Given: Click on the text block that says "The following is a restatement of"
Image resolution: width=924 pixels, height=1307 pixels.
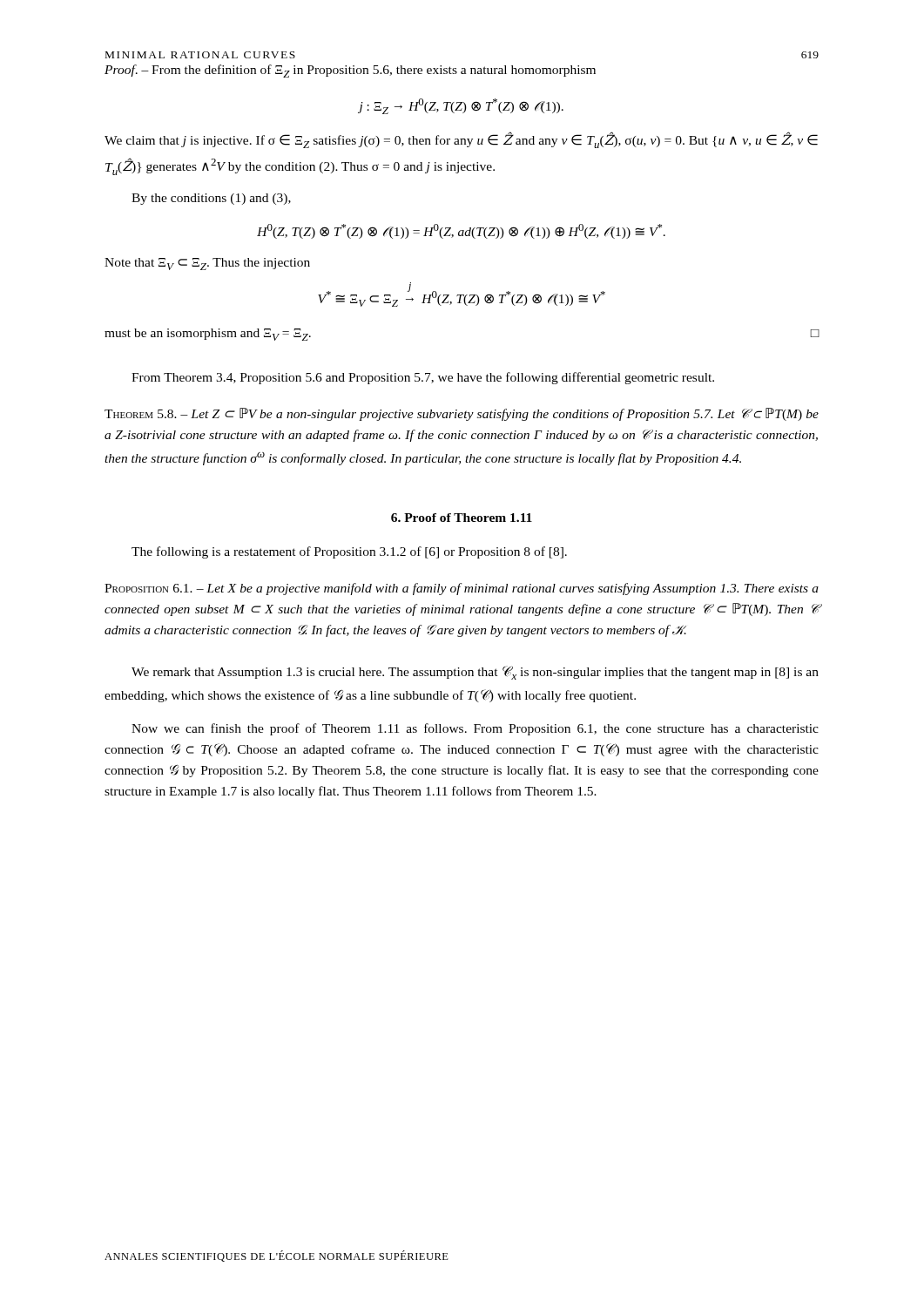Looking at the screenshot, I should pos(350,551).
